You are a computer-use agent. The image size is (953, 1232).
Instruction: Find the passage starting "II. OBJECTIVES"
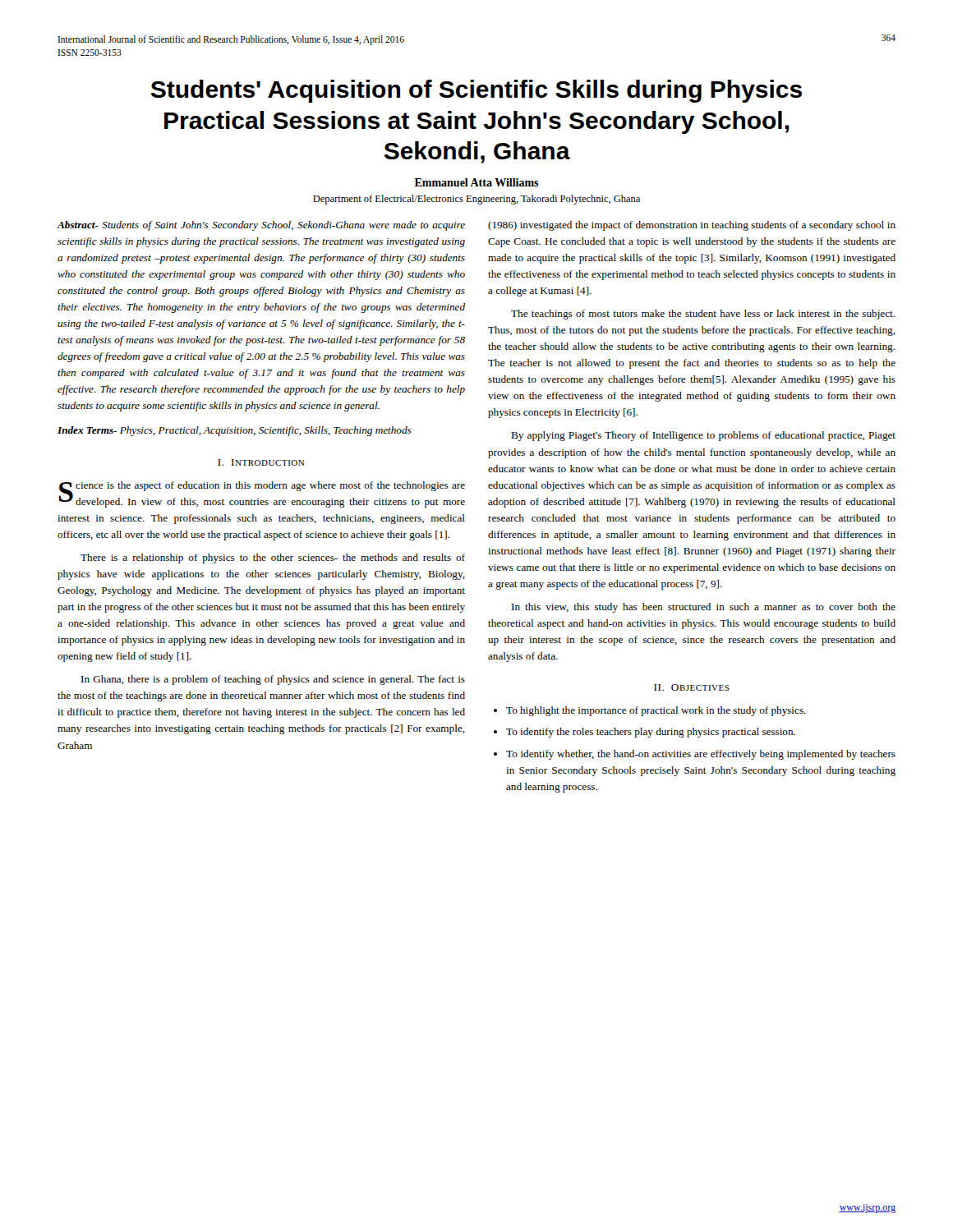point(692,687)
